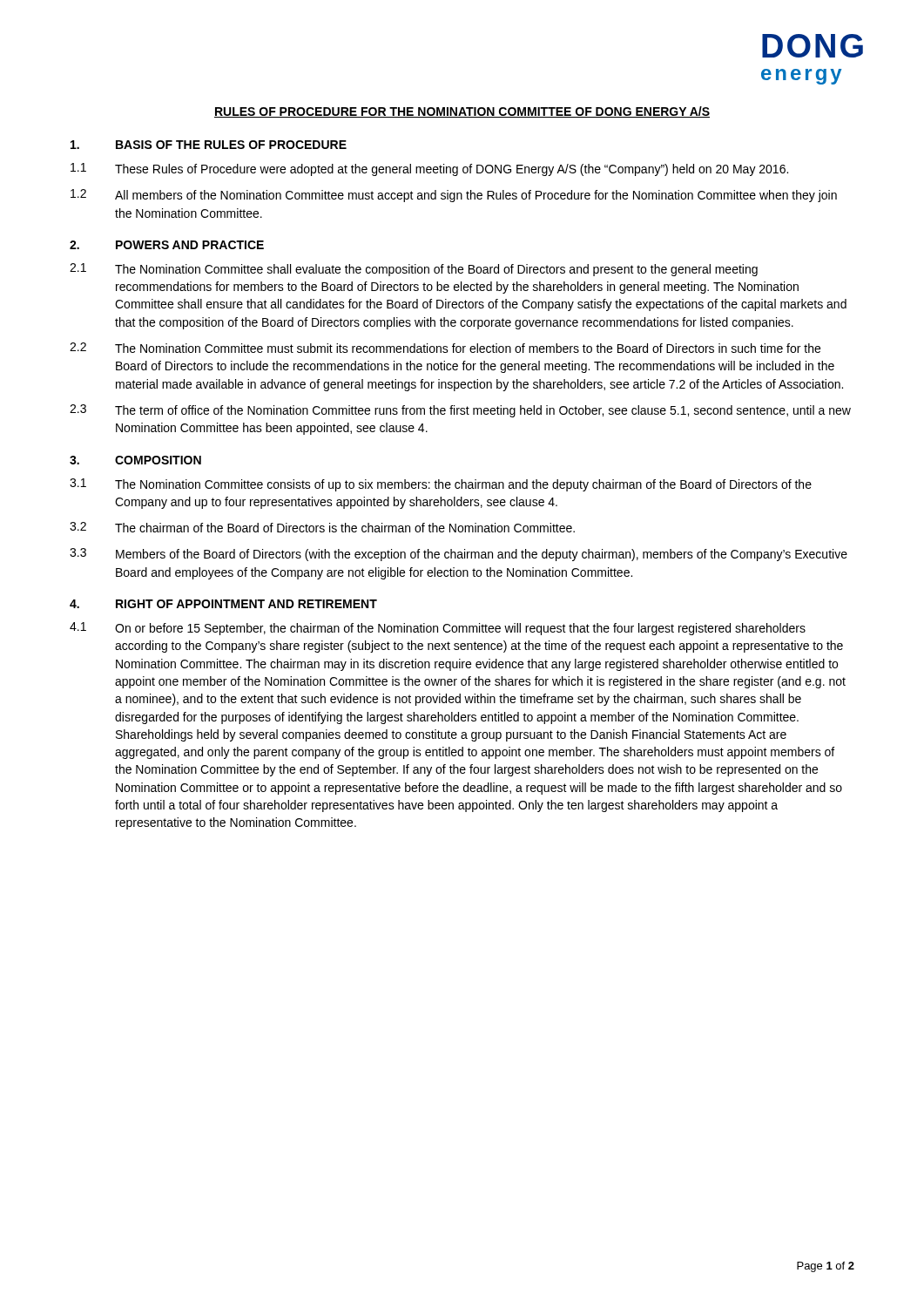This screenshot has width=924, height=1307.
Task: Select the text starting "2 The chairman of"
Action: pyautogui.click(x=323, y=528)
